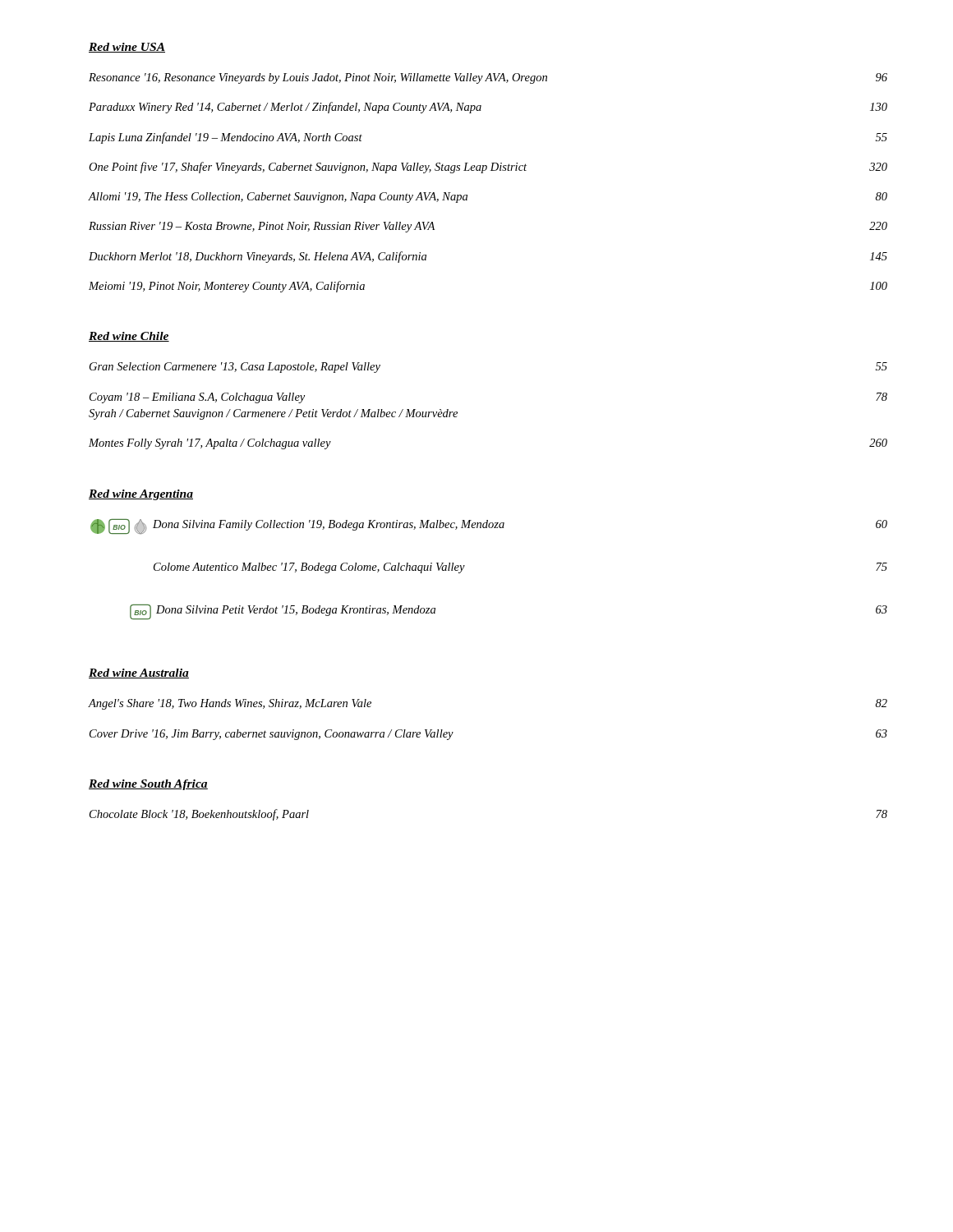Viewport: 953px width, 1232px height.
Task: Locate the list item that says "Duckhorn Merlot '18, Duckhorn Vineyards,"
Action: tap(262, 257)
